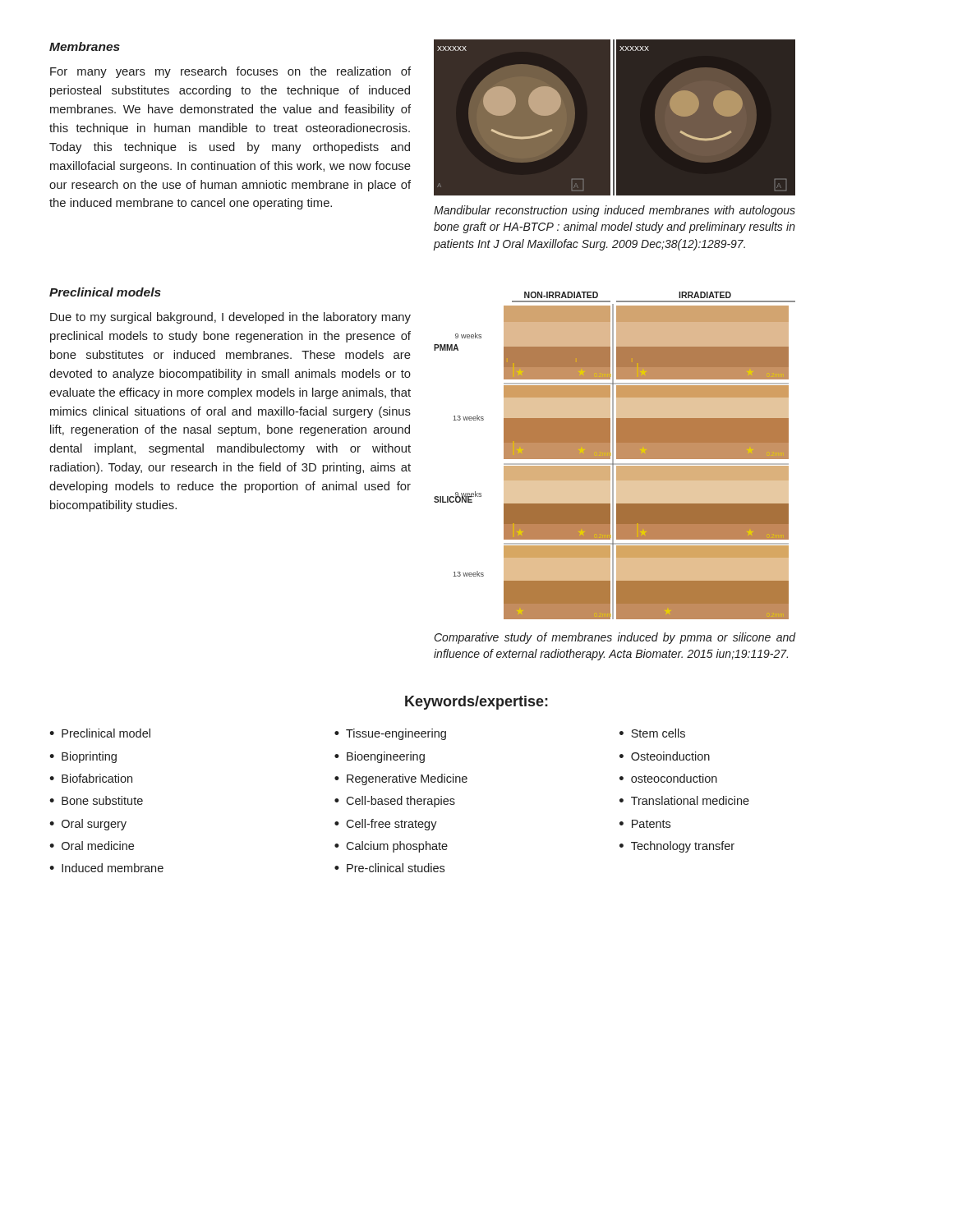Navigate to the element starting "•Technology transfer"
Image resolution: width=953 pixels, height=1232 pixels.
677,846
